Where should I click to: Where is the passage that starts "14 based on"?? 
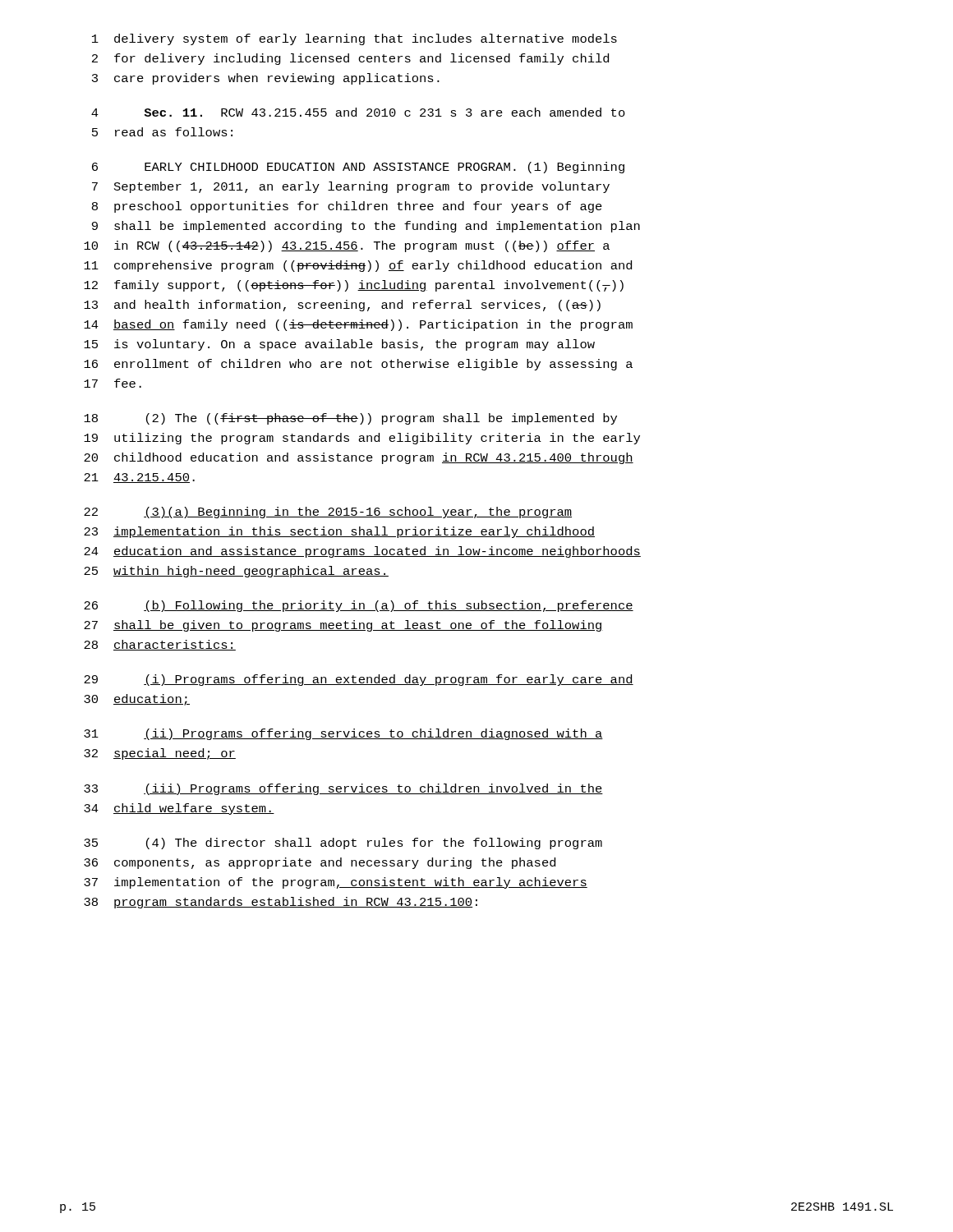476,325
